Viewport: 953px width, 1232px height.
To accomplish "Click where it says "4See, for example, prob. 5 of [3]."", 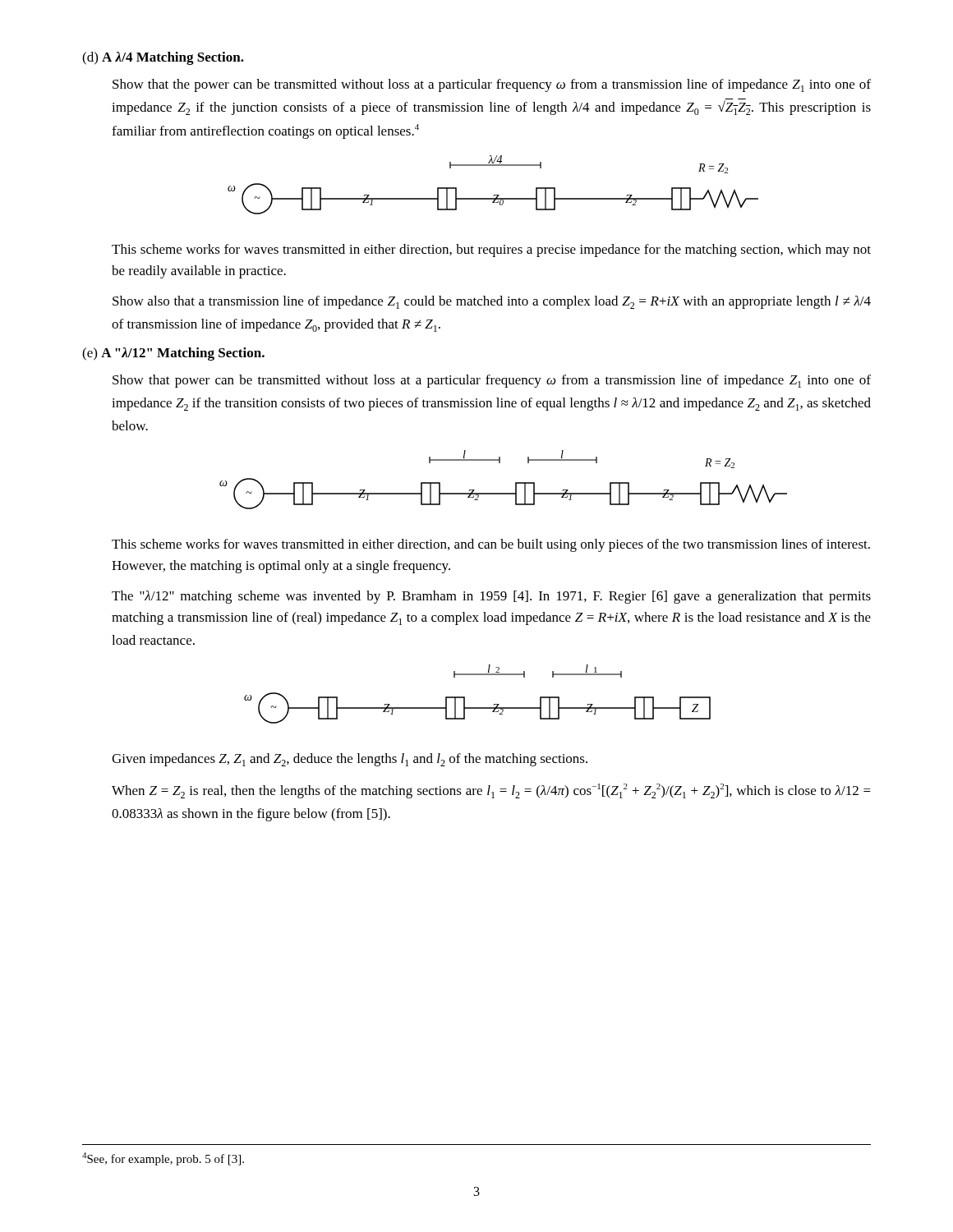I will coord(163,1158).
